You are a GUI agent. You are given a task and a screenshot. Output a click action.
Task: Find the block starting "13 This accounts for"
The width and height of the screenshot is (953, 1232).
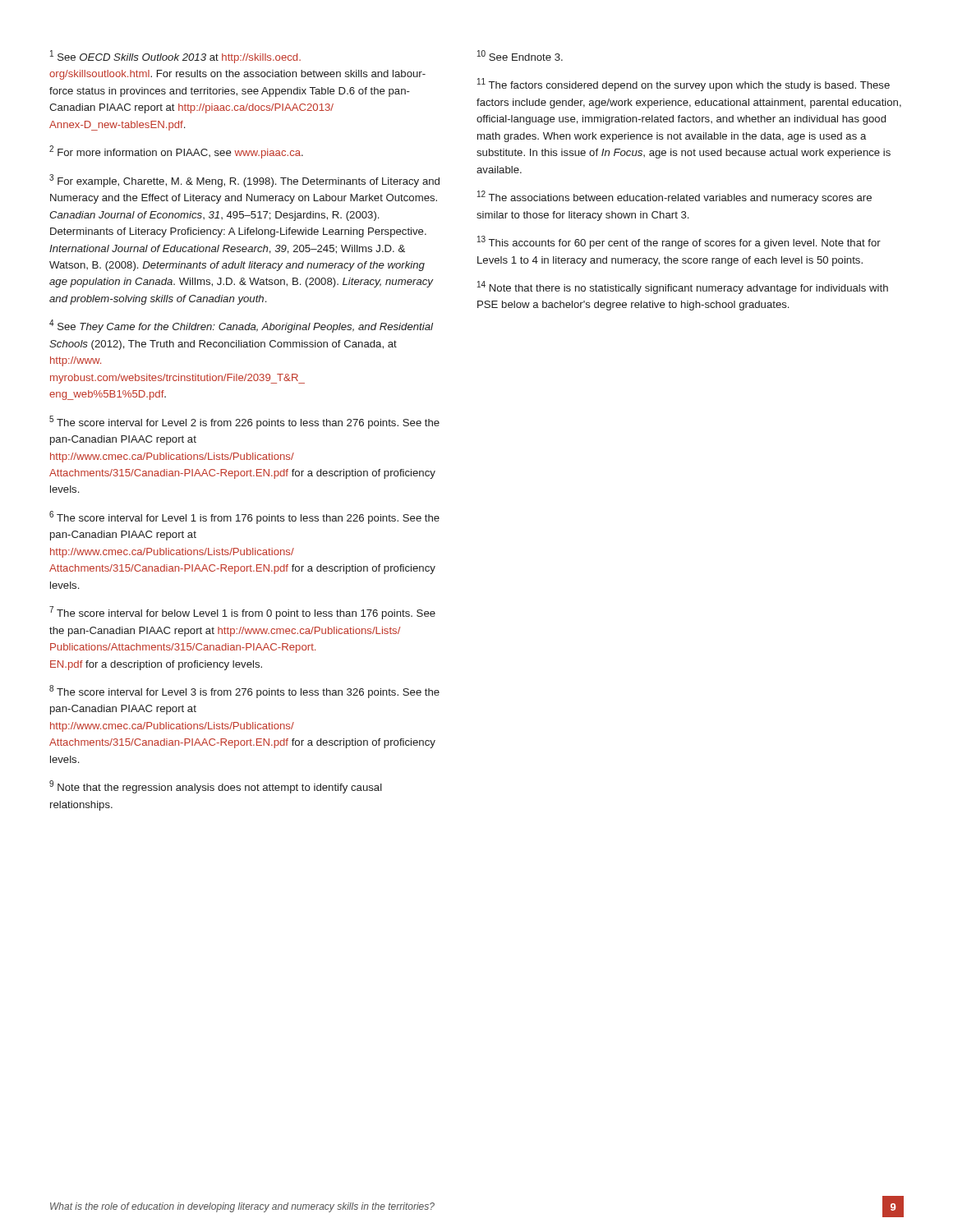tap(678, 250)
